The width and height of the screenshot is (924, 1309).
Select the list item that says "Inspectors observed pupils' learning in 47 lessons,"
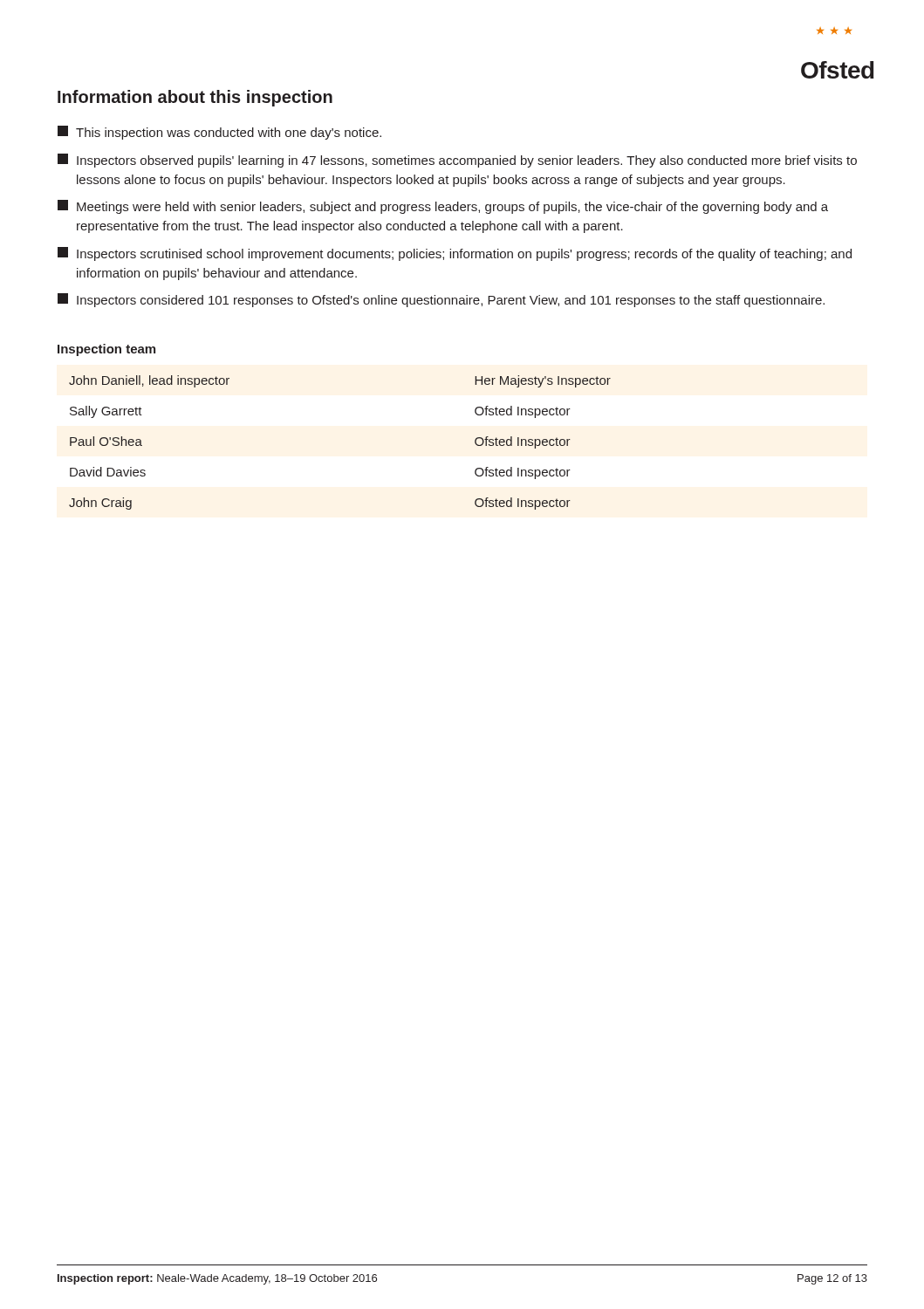point(462,170)
